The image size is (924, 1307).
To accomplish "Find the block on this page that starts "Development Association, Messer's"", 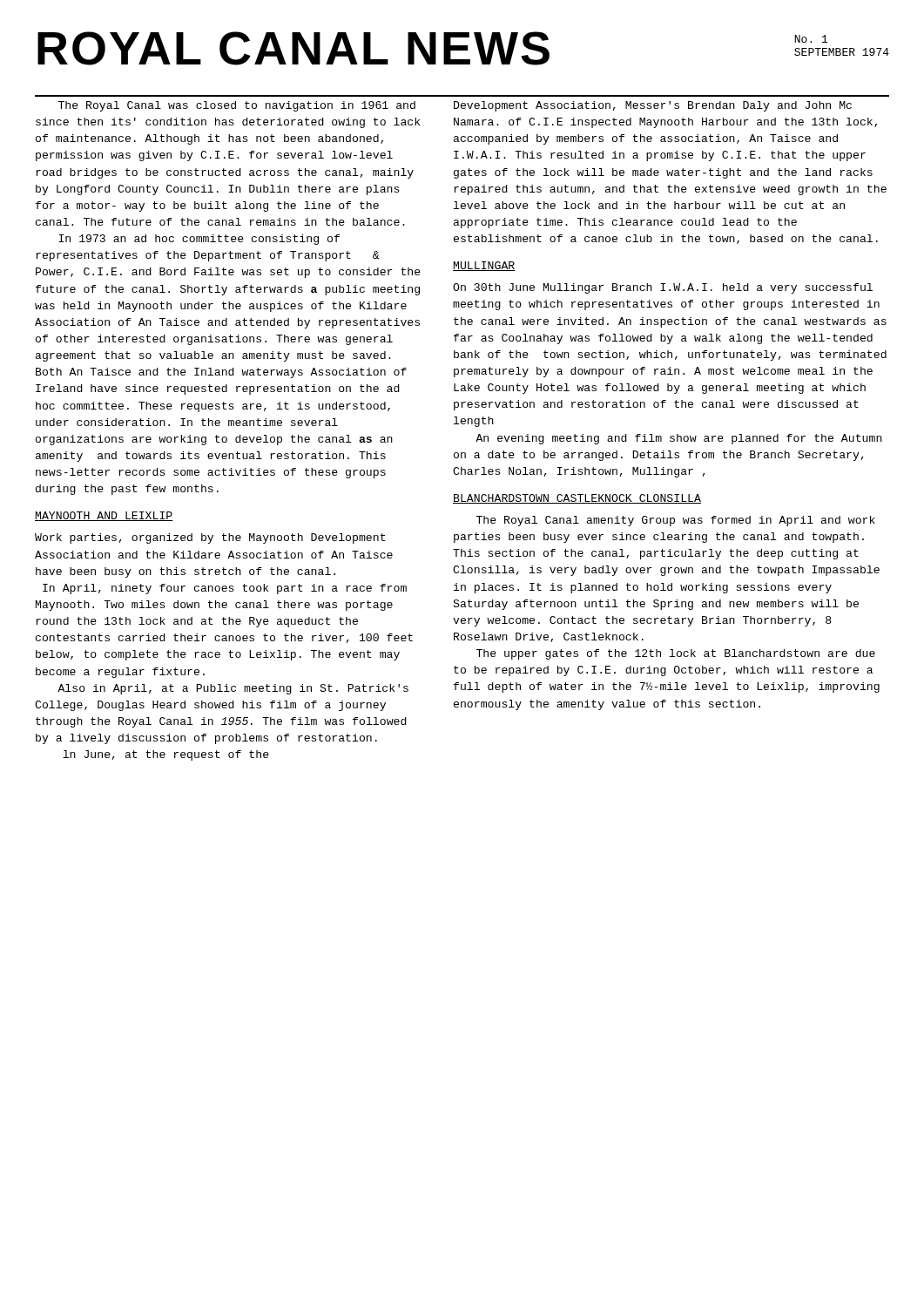I will (x=671, y=173).
